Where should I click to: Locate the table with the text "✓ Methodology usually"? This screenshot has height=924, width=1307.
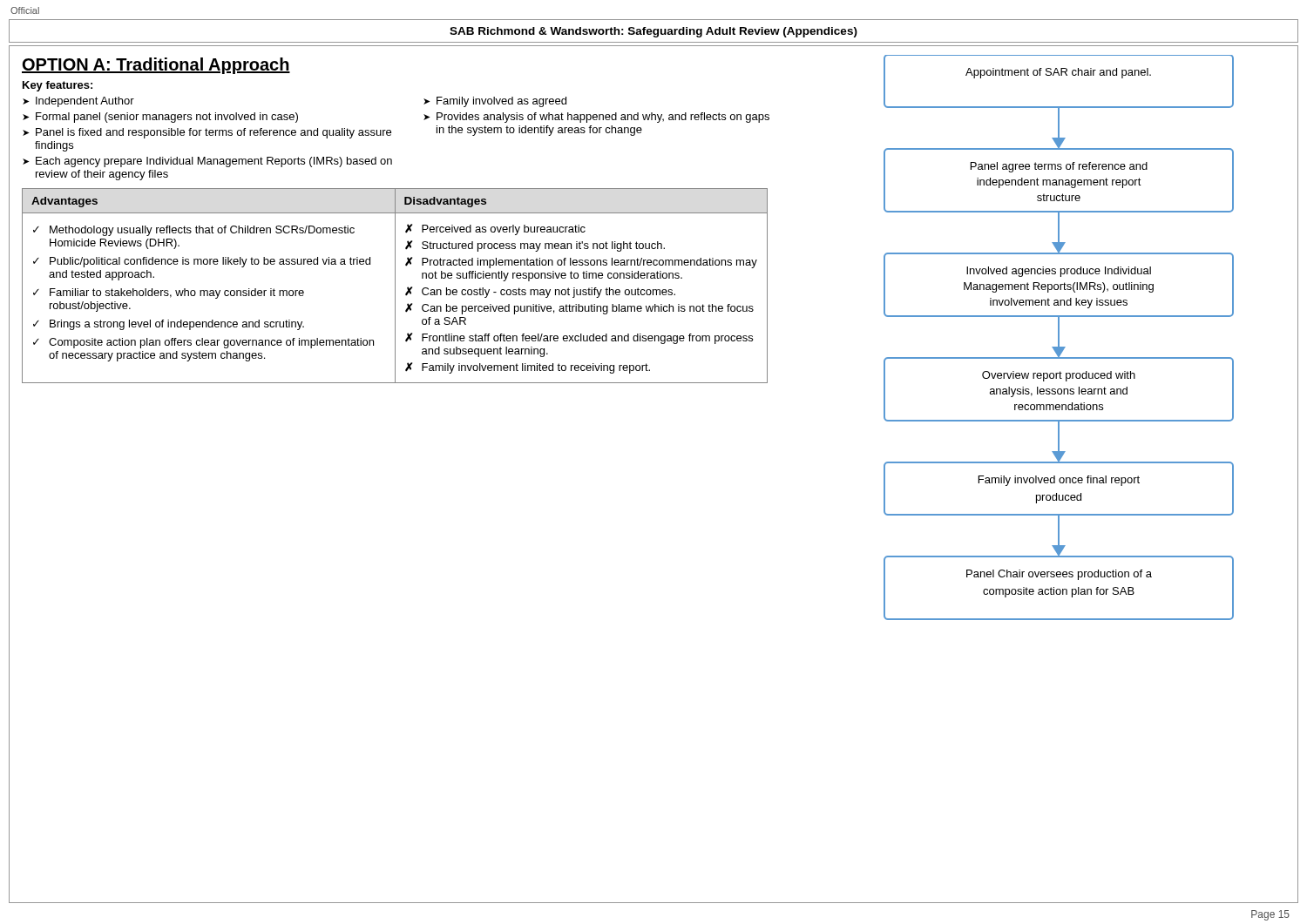pos(389,286)
